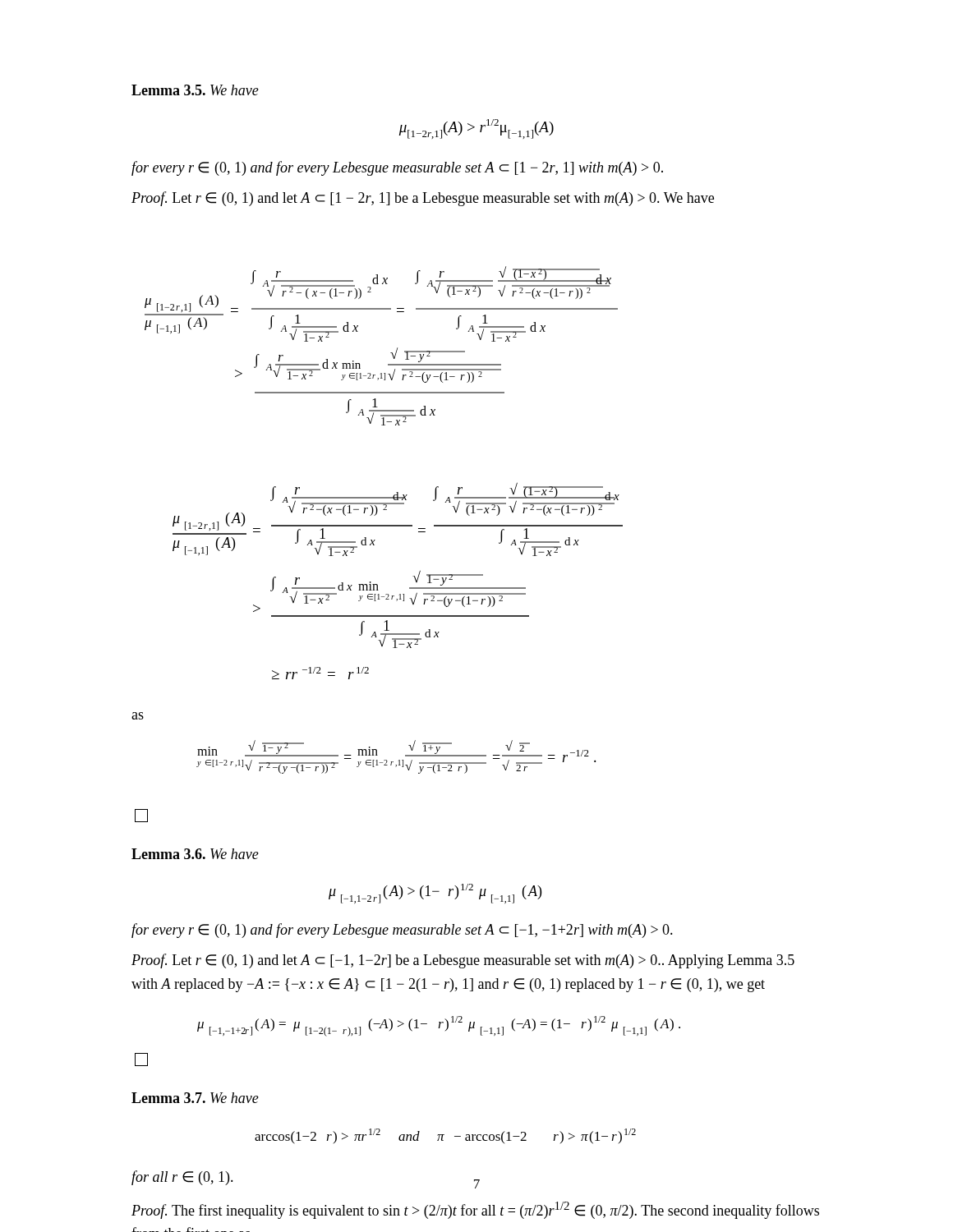This screenshot has width=953, height=1232.
Task: Select the block starting "min y ∈[1−2"
Action: point(476,761)
